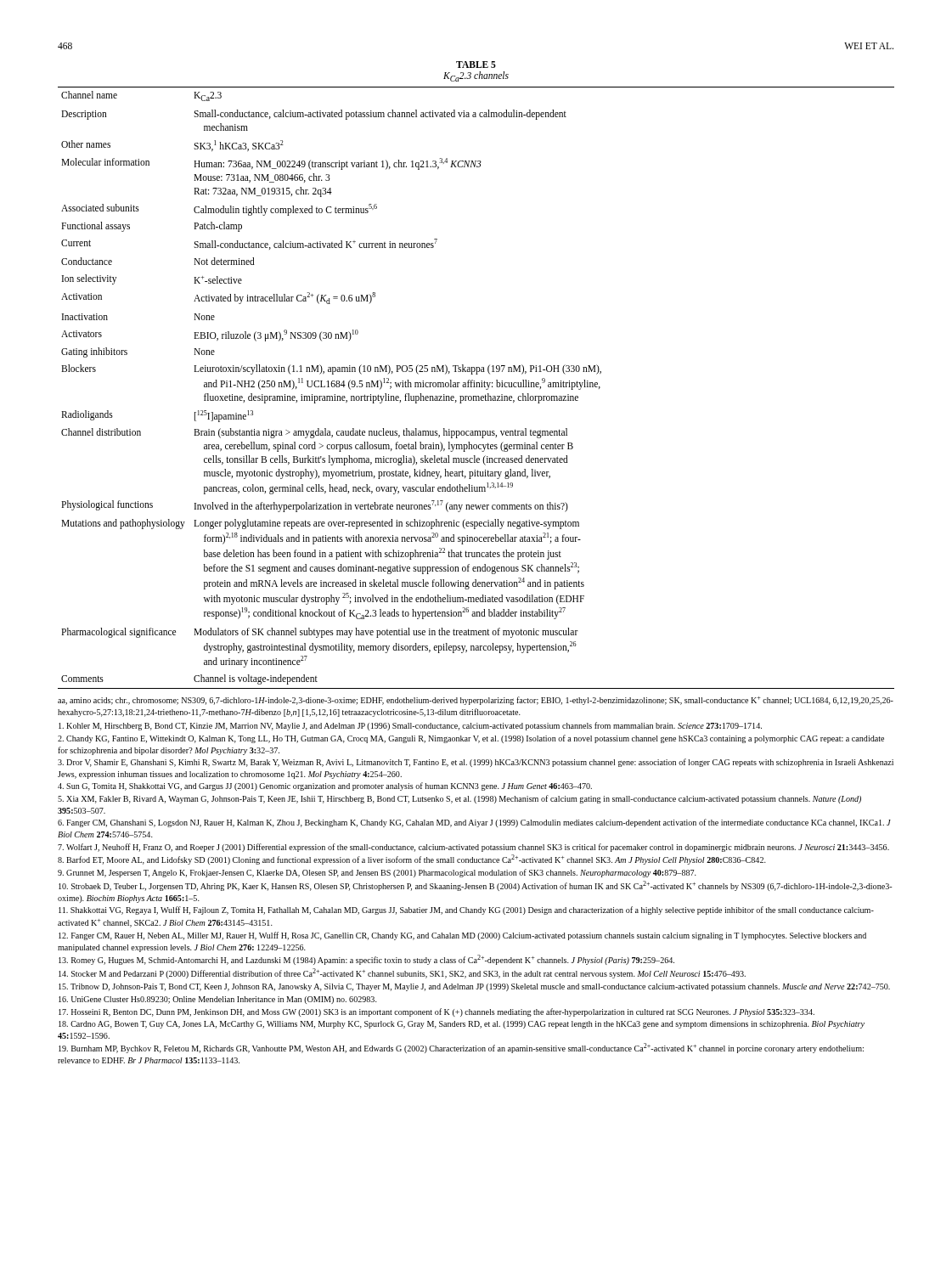The height and width of the screenshot is (1274, 952).
Task: Click the table
Action: pyautogui.click(x=476, y=388)
